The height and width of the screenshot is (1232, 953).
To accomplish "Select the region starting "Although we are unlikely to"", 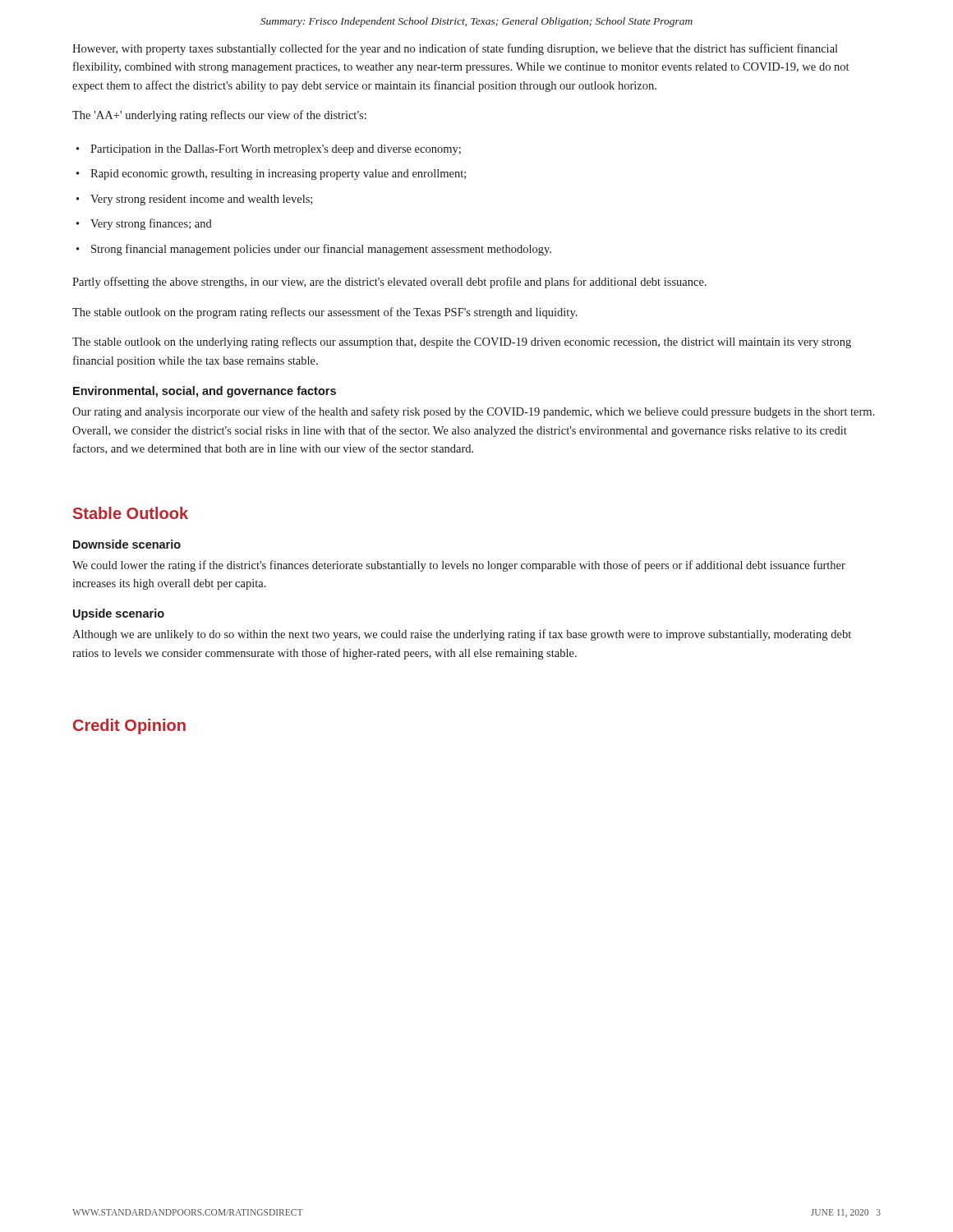I will [x=476, y=644].
